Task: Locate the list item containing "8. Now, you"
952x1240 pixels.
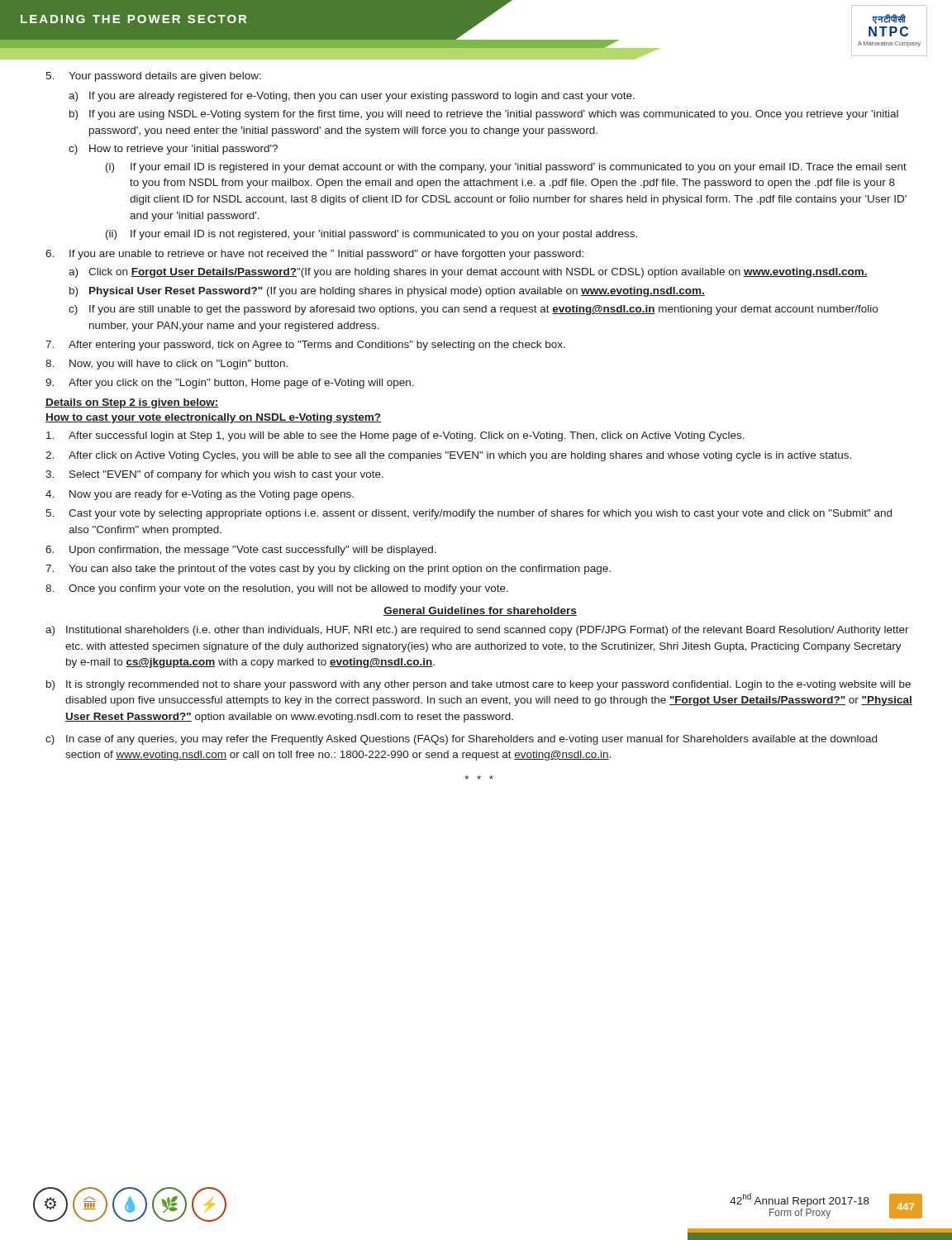Action: click(x=167, y=364)
